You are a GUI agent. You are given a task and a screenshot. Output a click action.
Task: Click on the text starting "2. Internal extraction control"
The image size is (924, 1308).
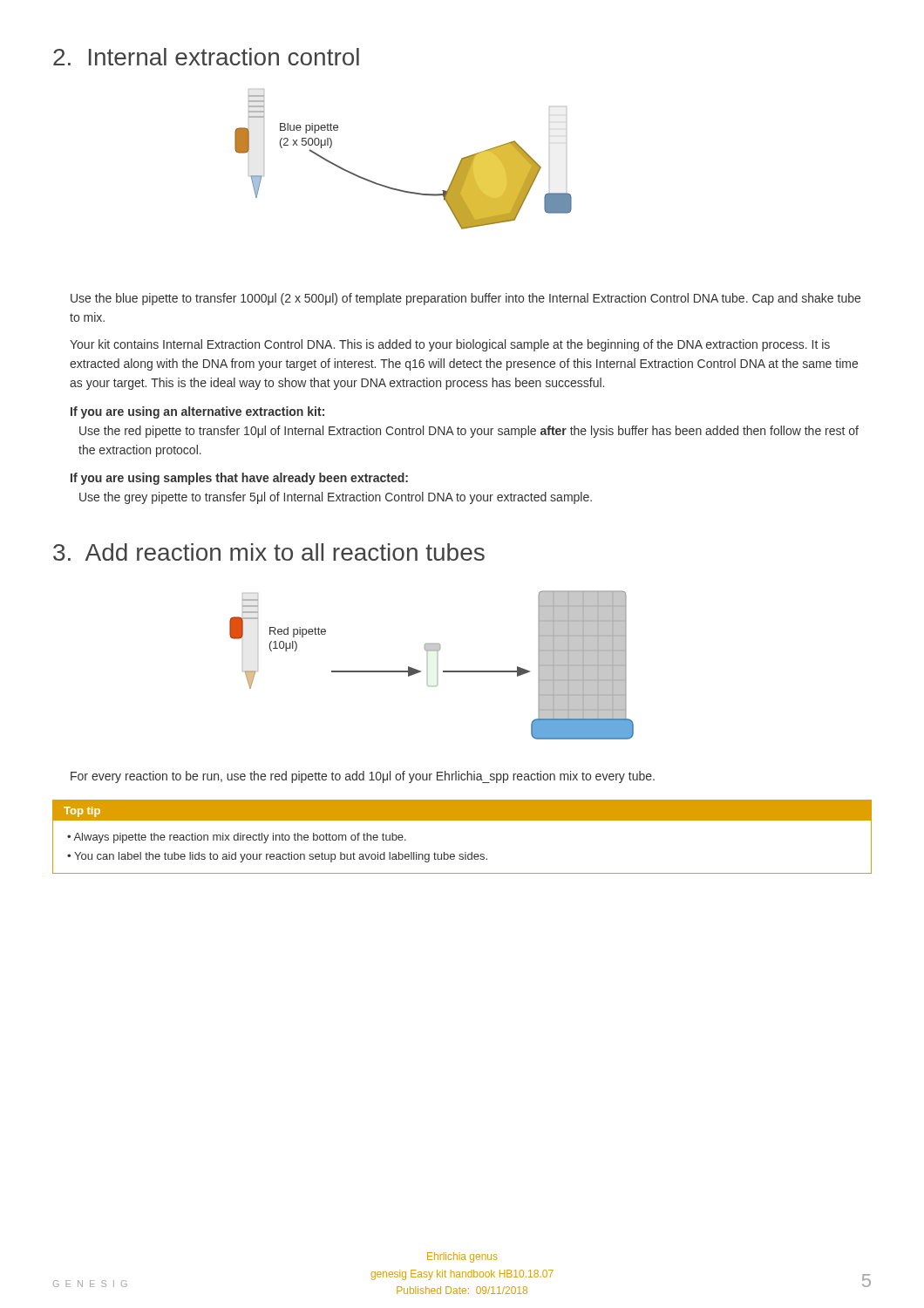pyautogui.click(x=206, y=57)
